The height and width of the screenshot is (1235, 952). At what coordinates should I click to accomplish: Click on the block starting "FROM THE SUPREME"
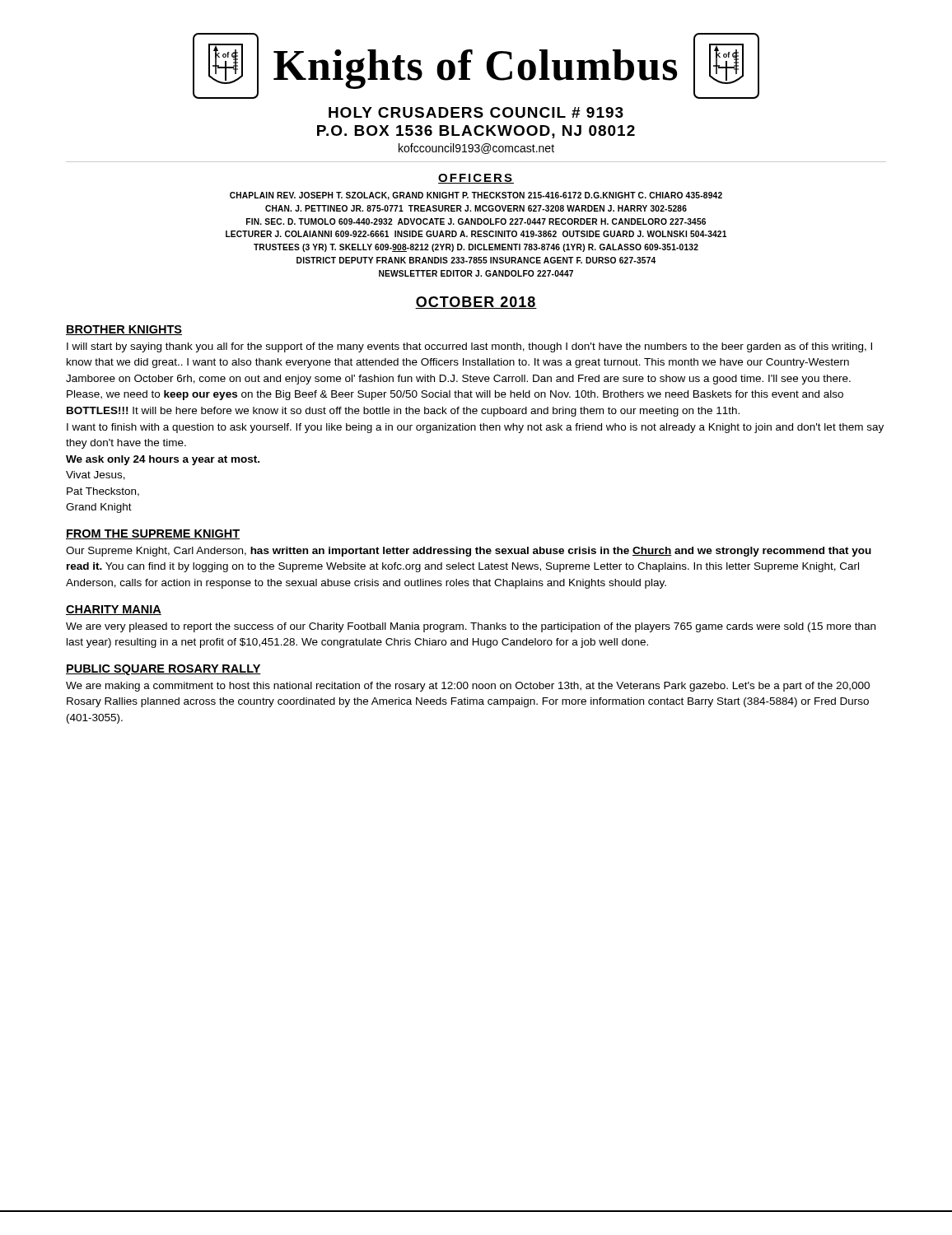point(153,533)
